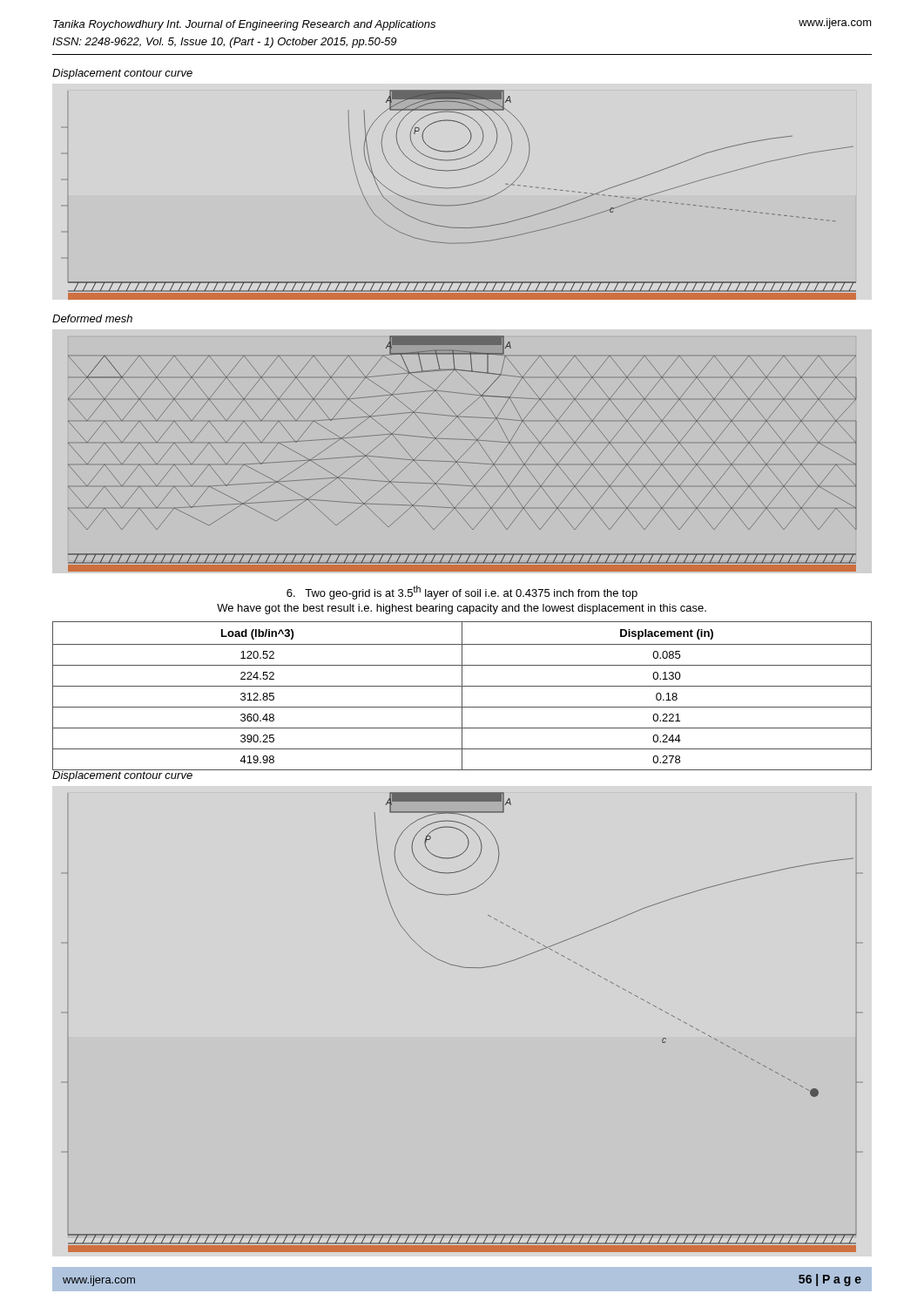Point to the text starting "We have got the best result i.e."
The height and width of the screenshot is (1307, 924).
click(462, 608)
